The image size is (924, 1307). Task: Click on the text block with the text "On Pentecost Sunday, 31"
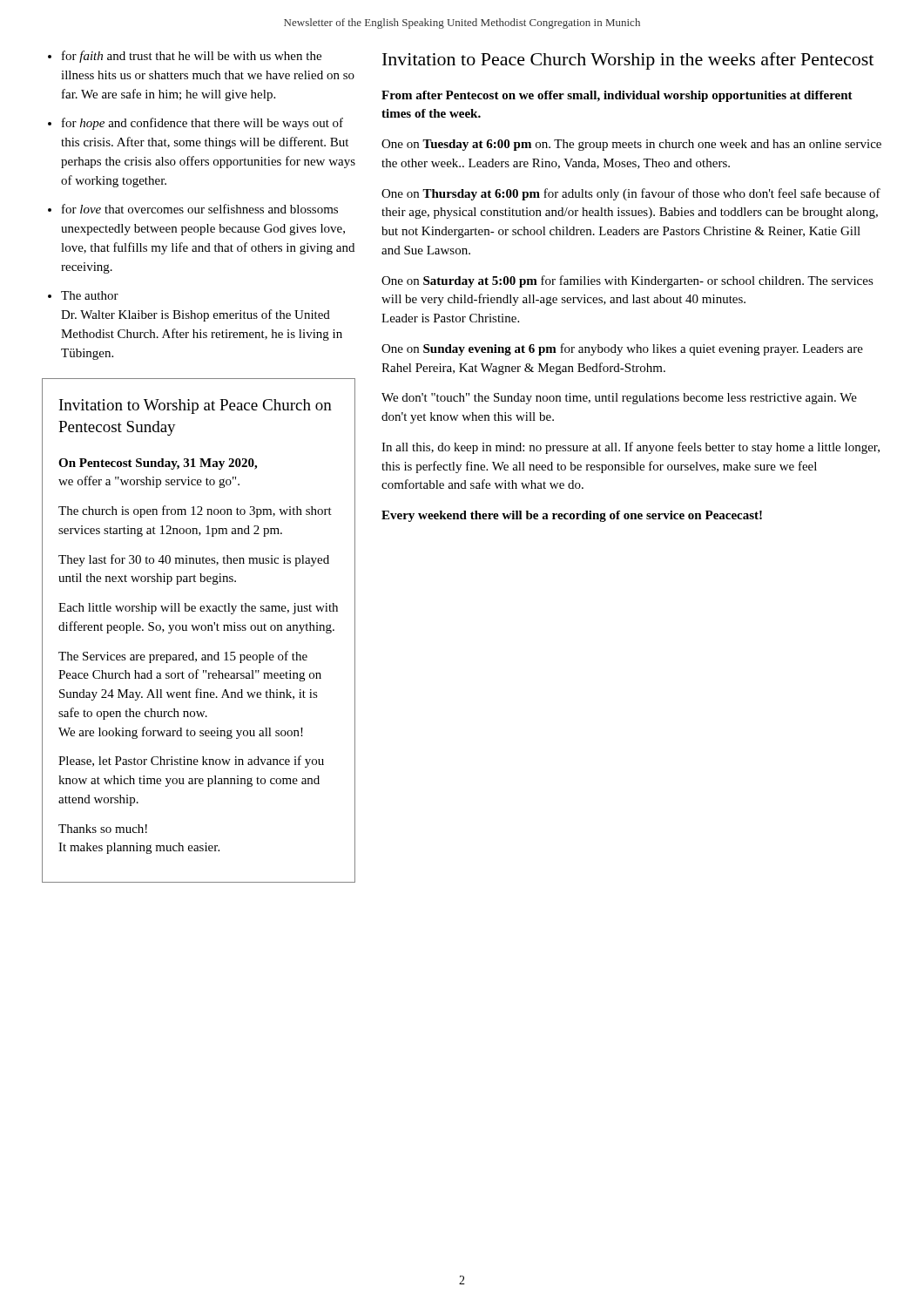coord(199,473)
